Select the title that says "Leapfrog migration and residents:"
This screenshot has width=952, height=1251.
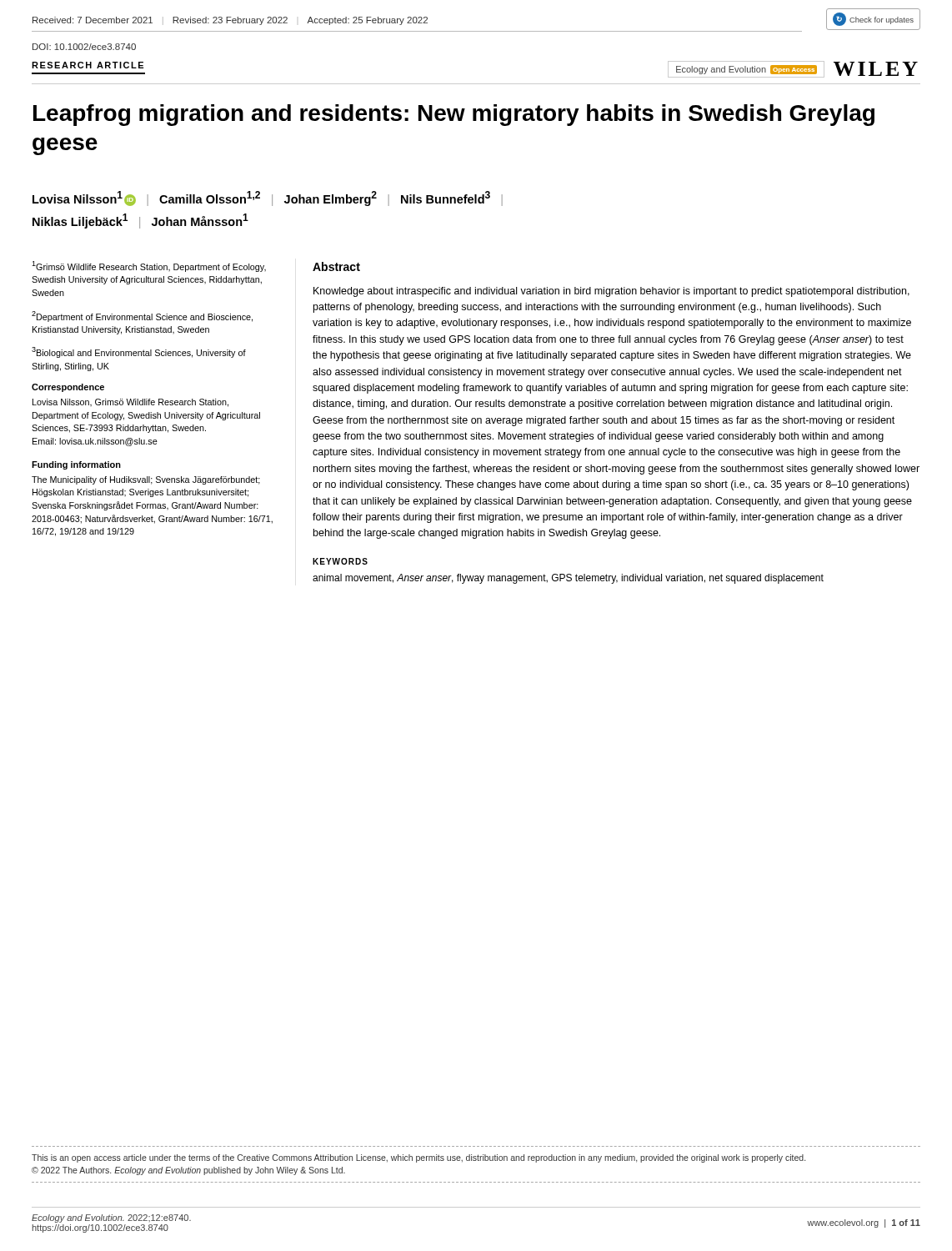(x=454, y=128)
